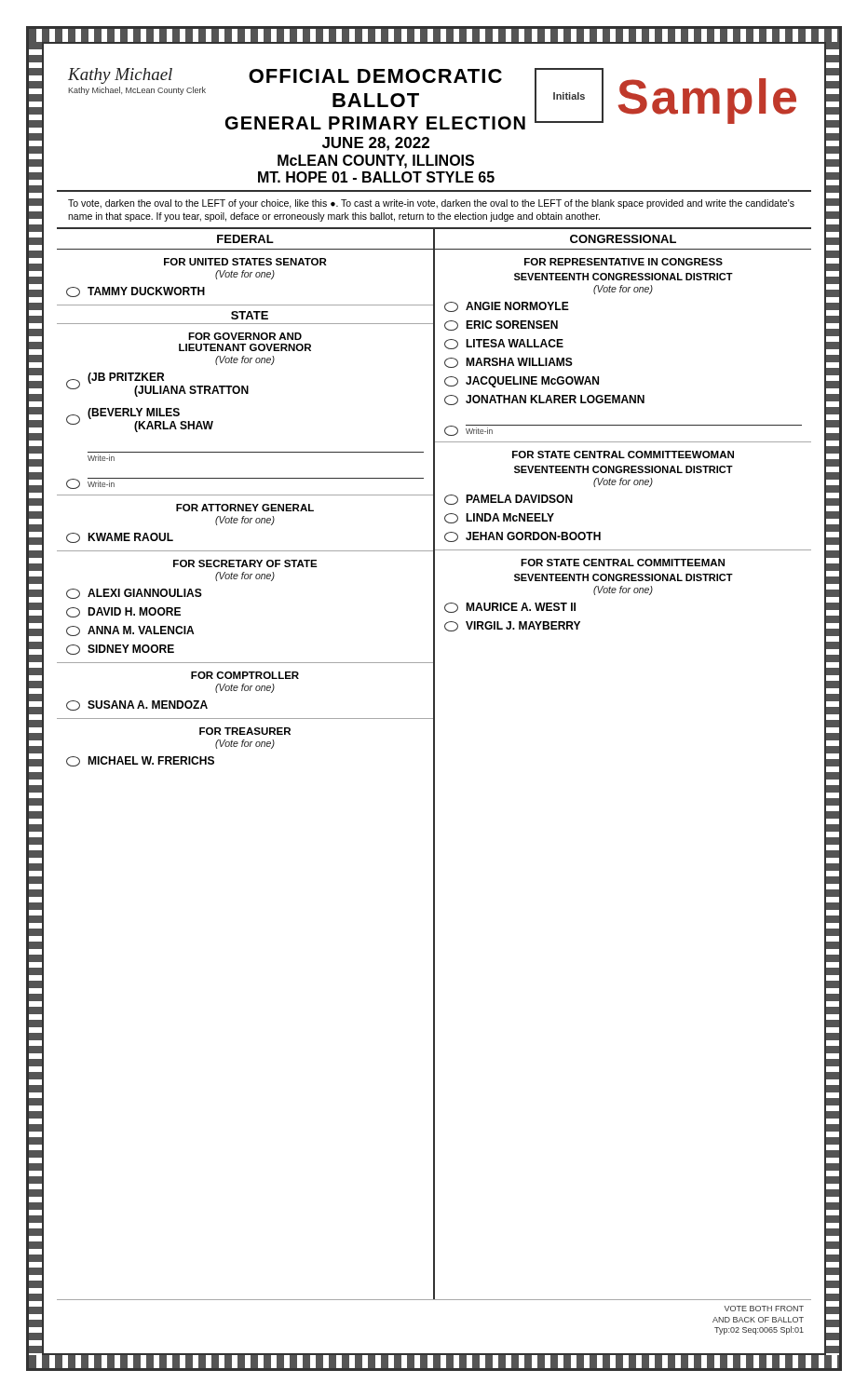Click on the list item containing "(JB PRITZKER (JULIANA STRATTON"
The height and width of the screenshot is (1397, 868).
pos(157,384)
